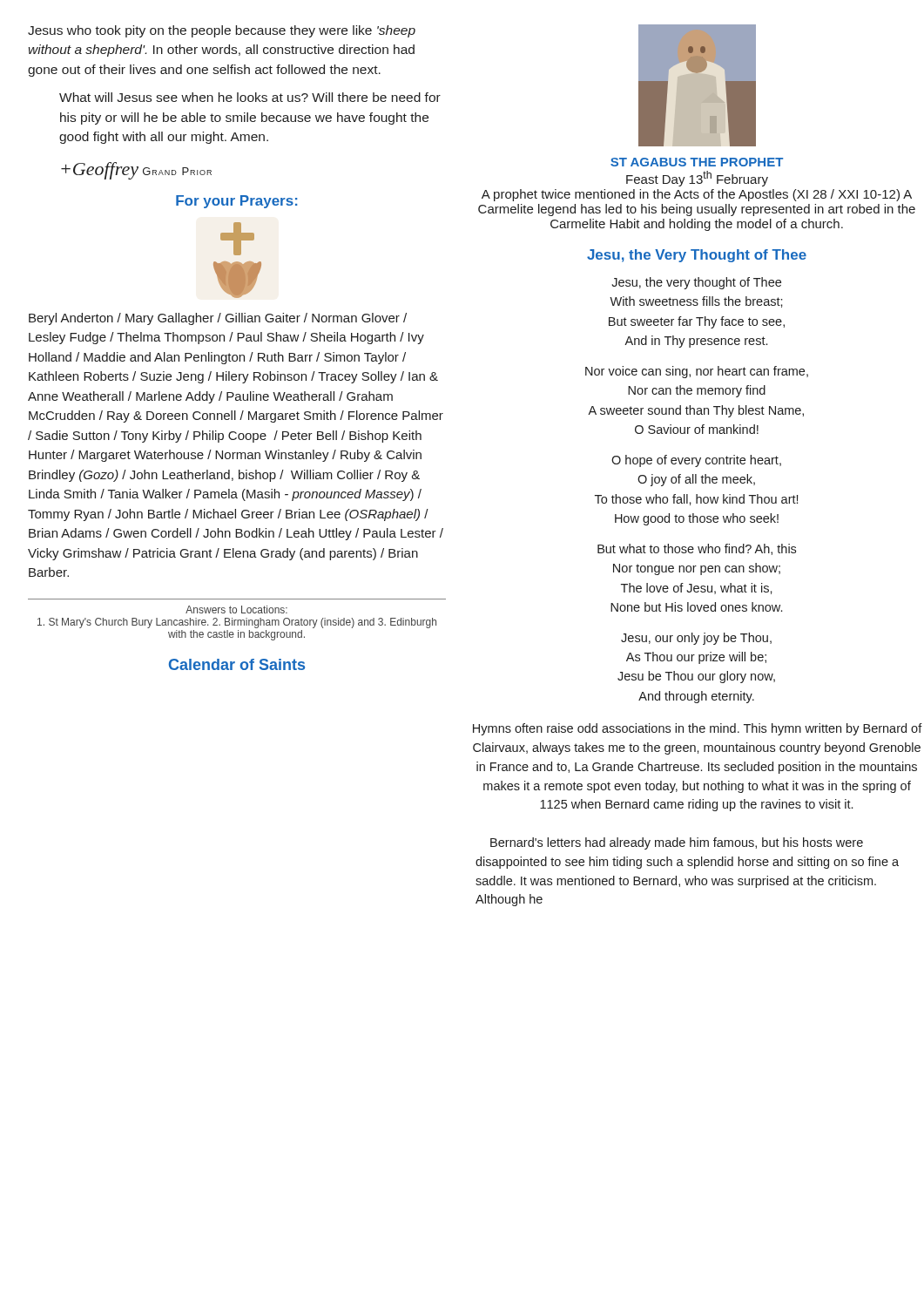Locate the text block starting "Hymns often raise odd associations in the"

click(x=697, y=767)
